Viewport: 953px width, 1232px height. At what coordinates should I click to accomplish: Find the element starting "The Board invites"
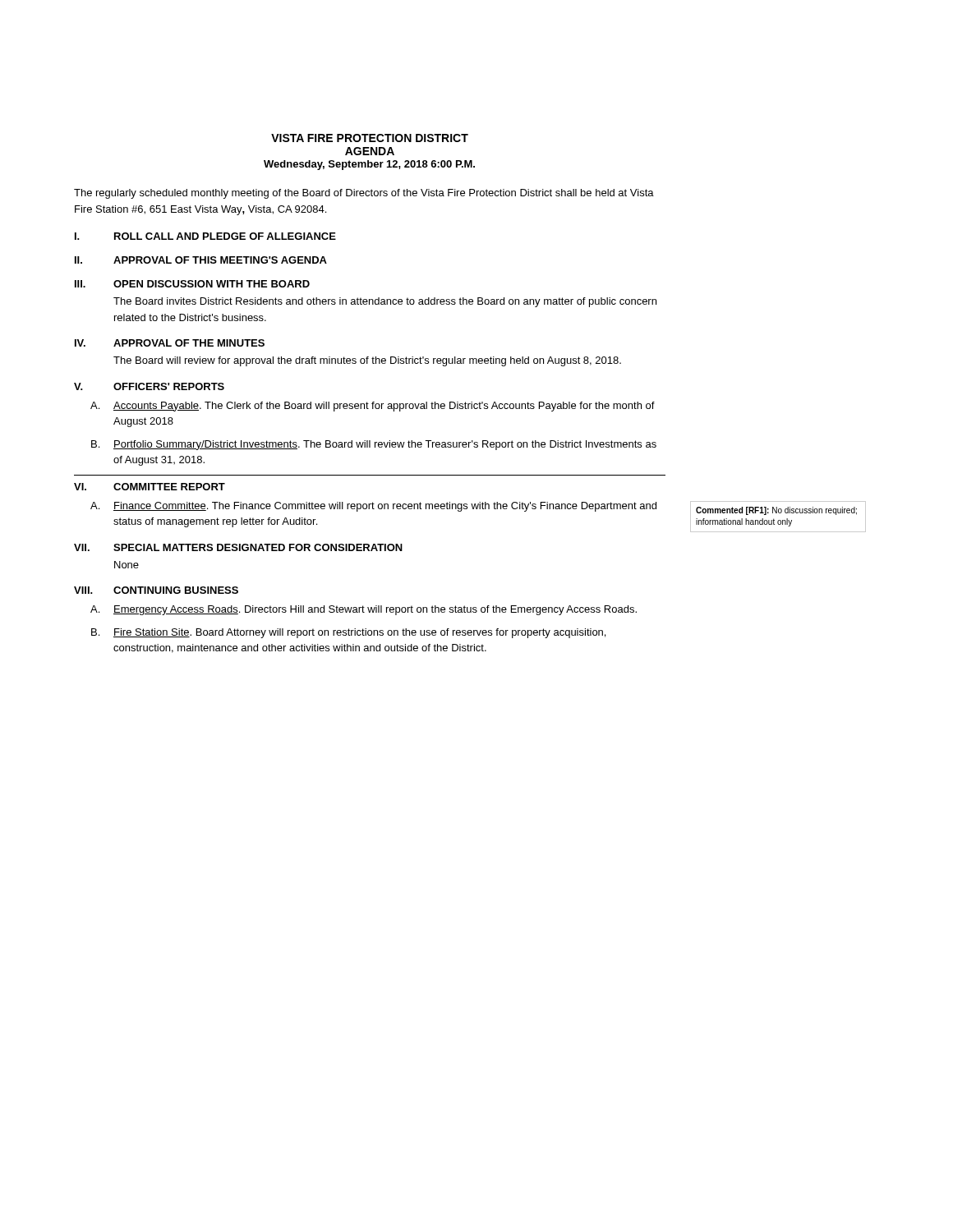(389, 309)
